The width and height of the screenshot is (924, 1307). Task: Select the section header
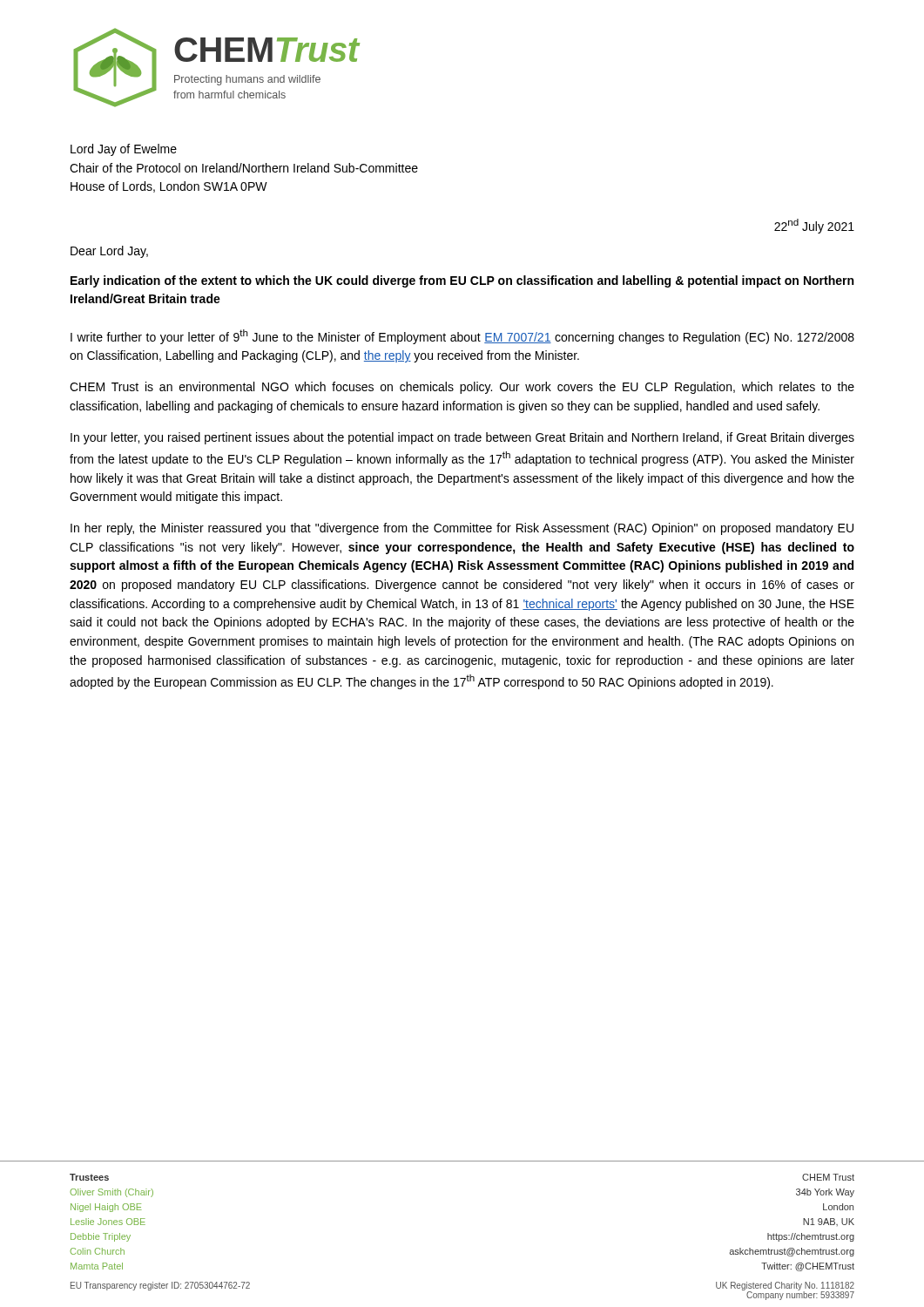point(462,290)
